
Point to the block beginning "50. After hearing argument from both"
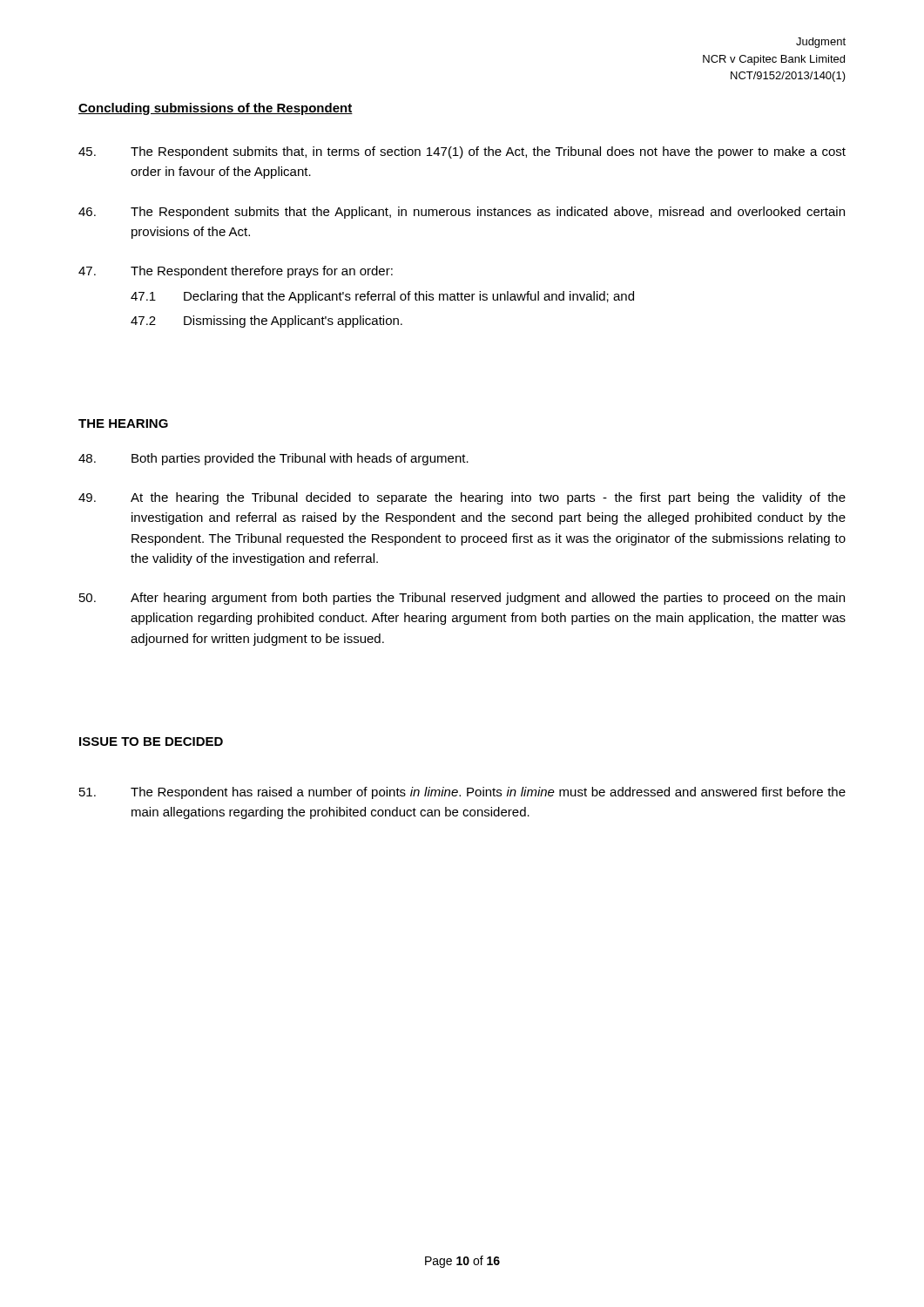(x=462, y=618)
